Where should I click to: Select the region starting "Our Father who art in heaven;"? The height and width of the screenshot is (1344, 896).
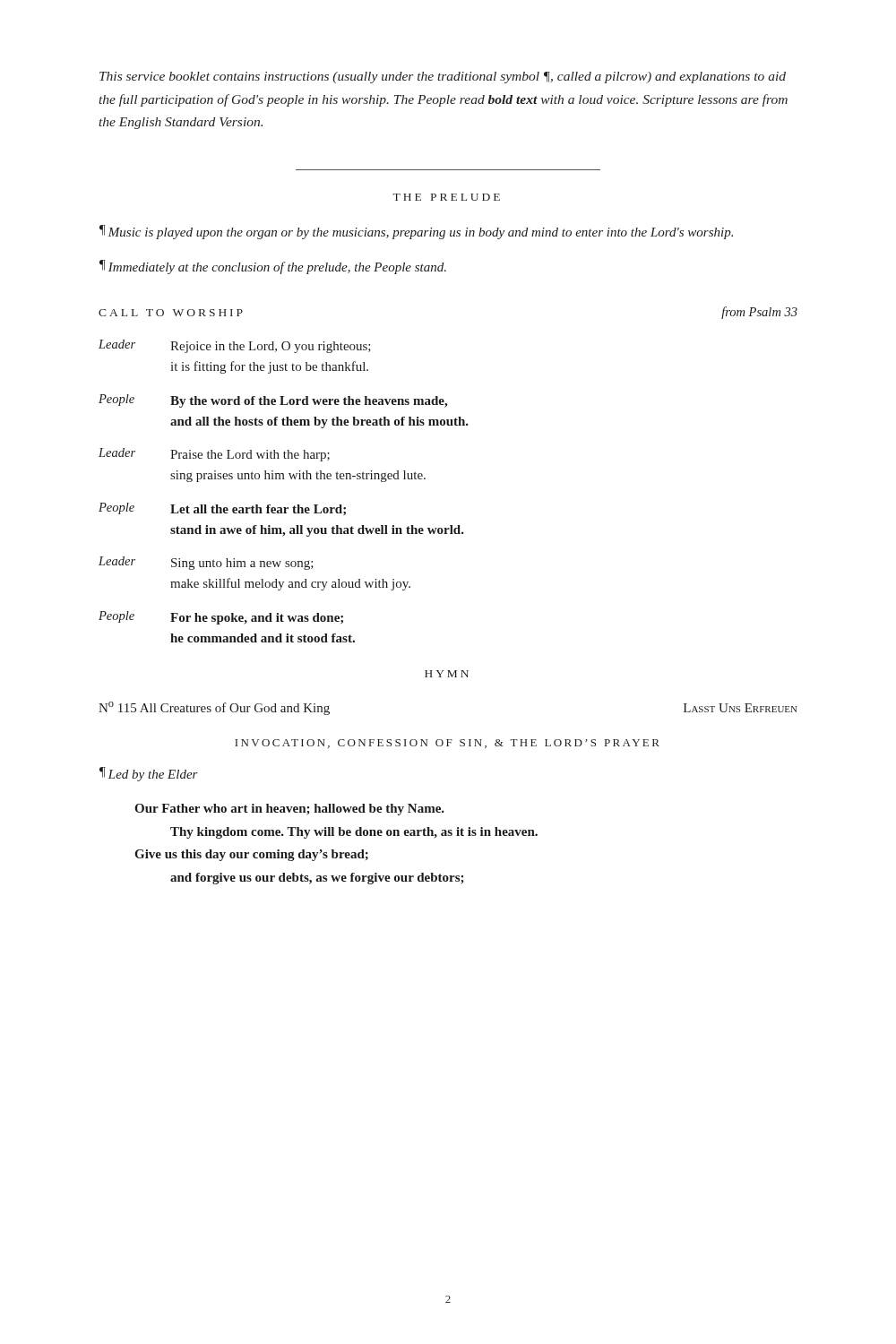(x=448, y=843)
